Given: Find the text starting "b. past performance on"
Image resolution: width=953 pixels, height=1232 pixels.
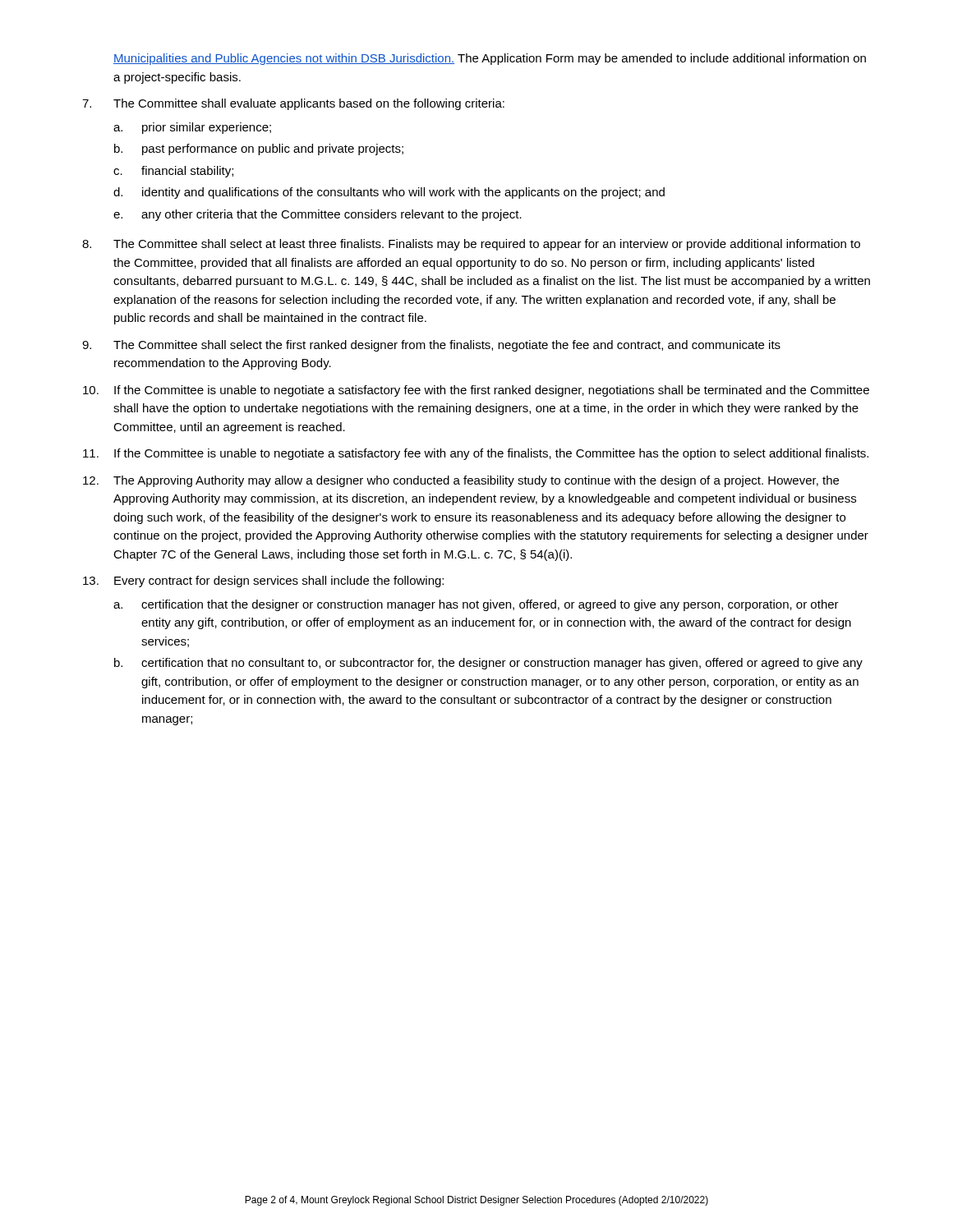Looking at the screenshot, I should pos(259,149).
